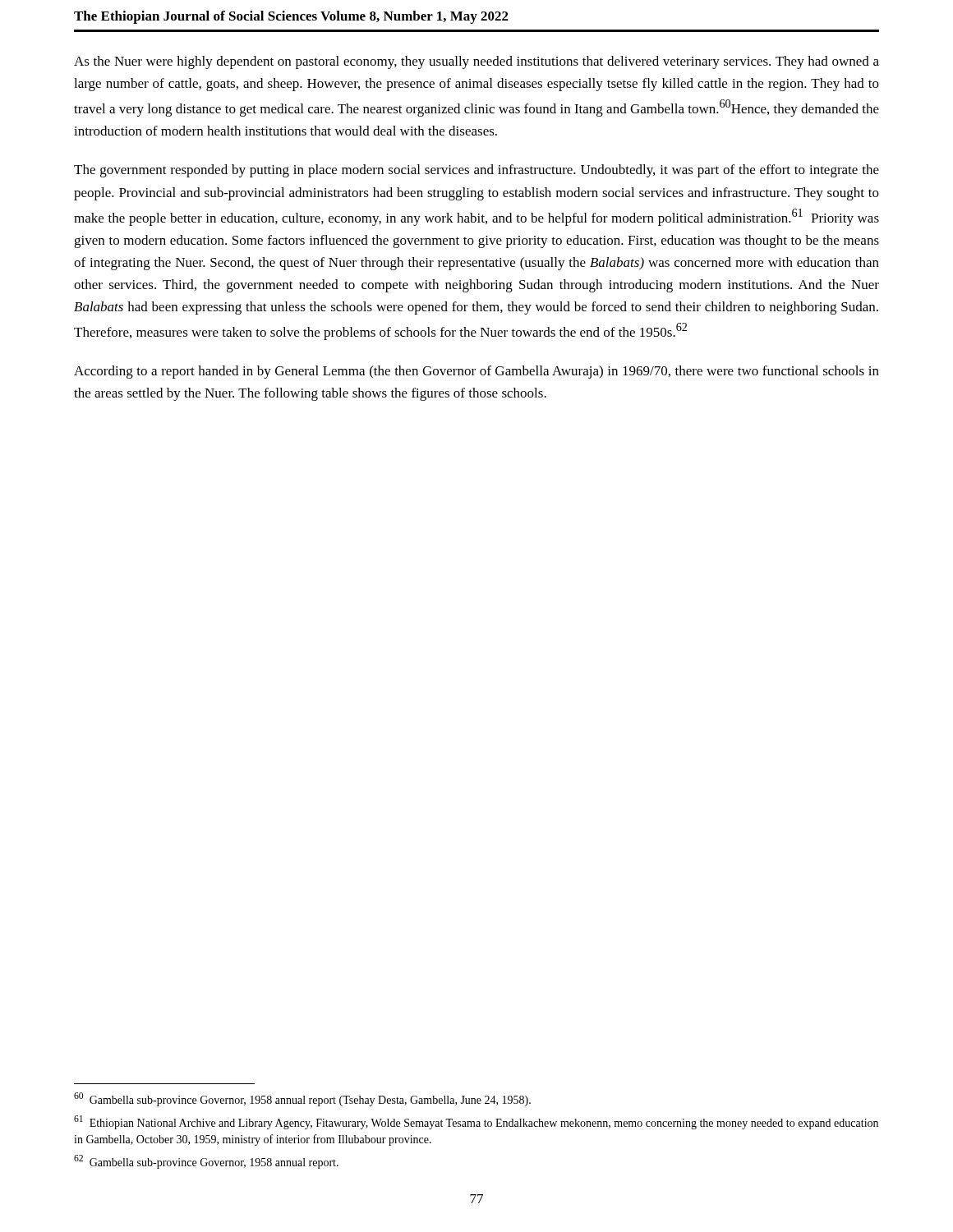Point to the block beginning "According to a report handed in"

(476, 382)
